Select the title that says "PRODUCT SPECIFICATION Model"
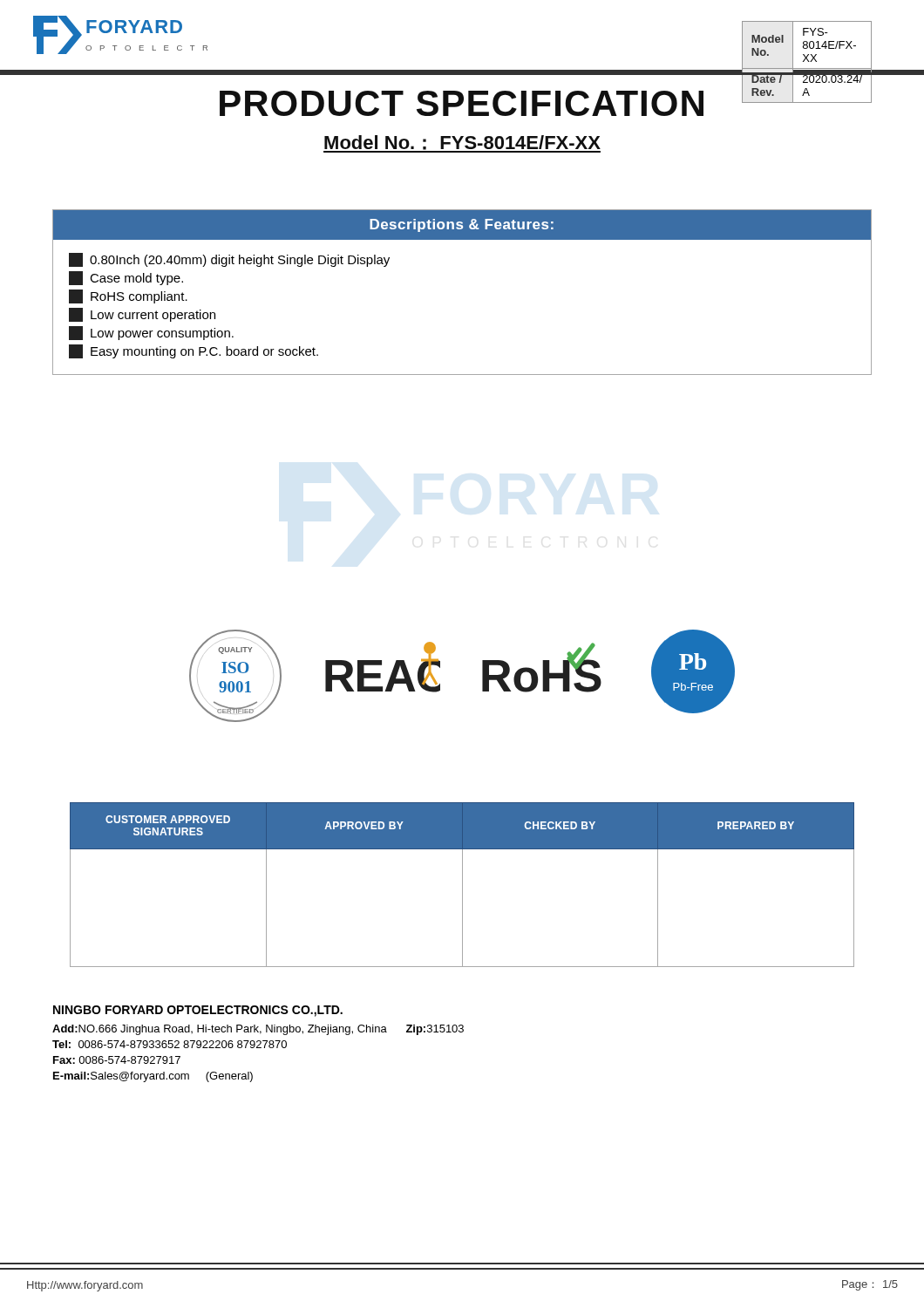This screenshot has height=1308, width=924. [x=462, y=119]
